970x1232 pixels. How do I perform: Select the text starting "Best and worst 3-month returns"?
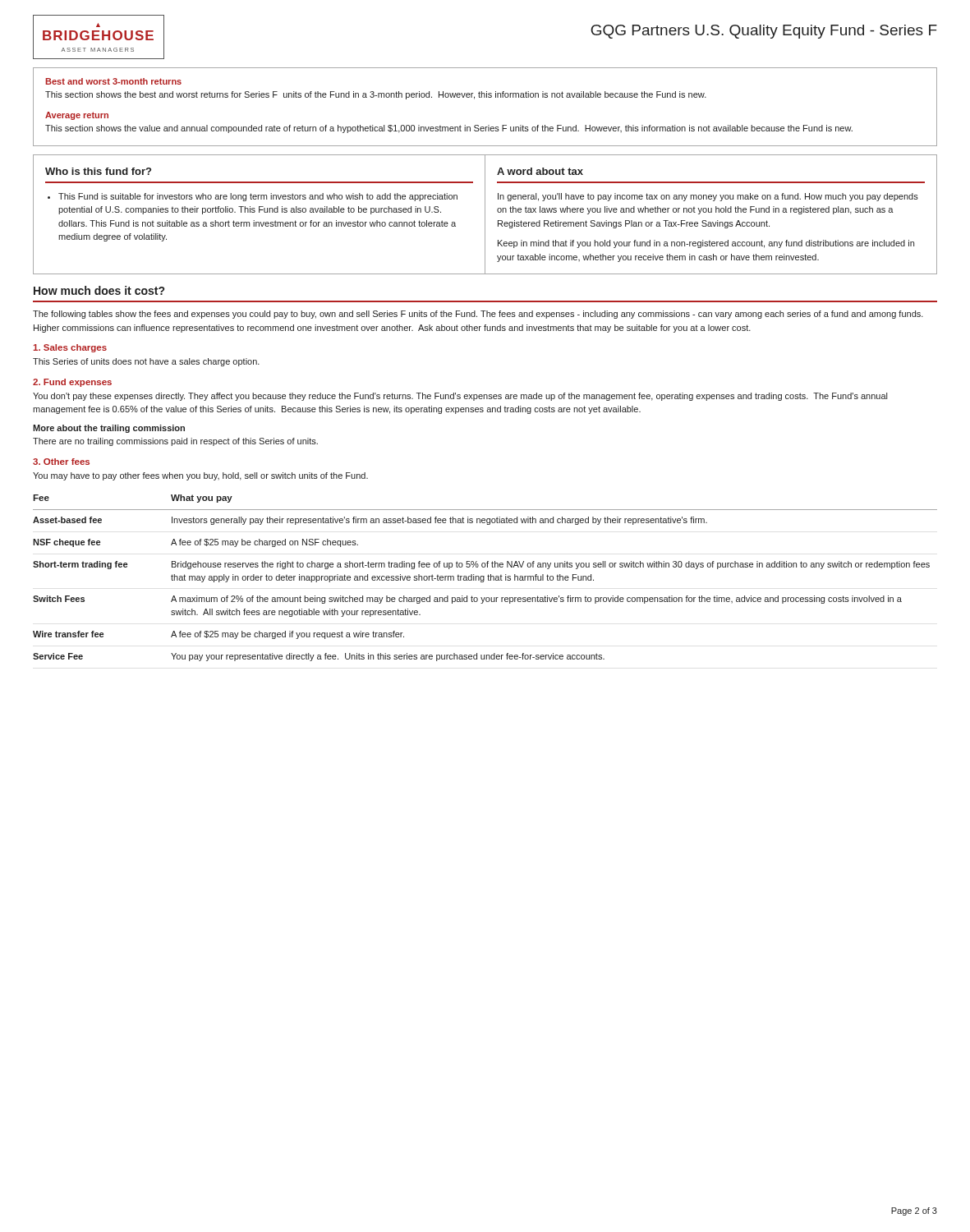tap(113, 81)
